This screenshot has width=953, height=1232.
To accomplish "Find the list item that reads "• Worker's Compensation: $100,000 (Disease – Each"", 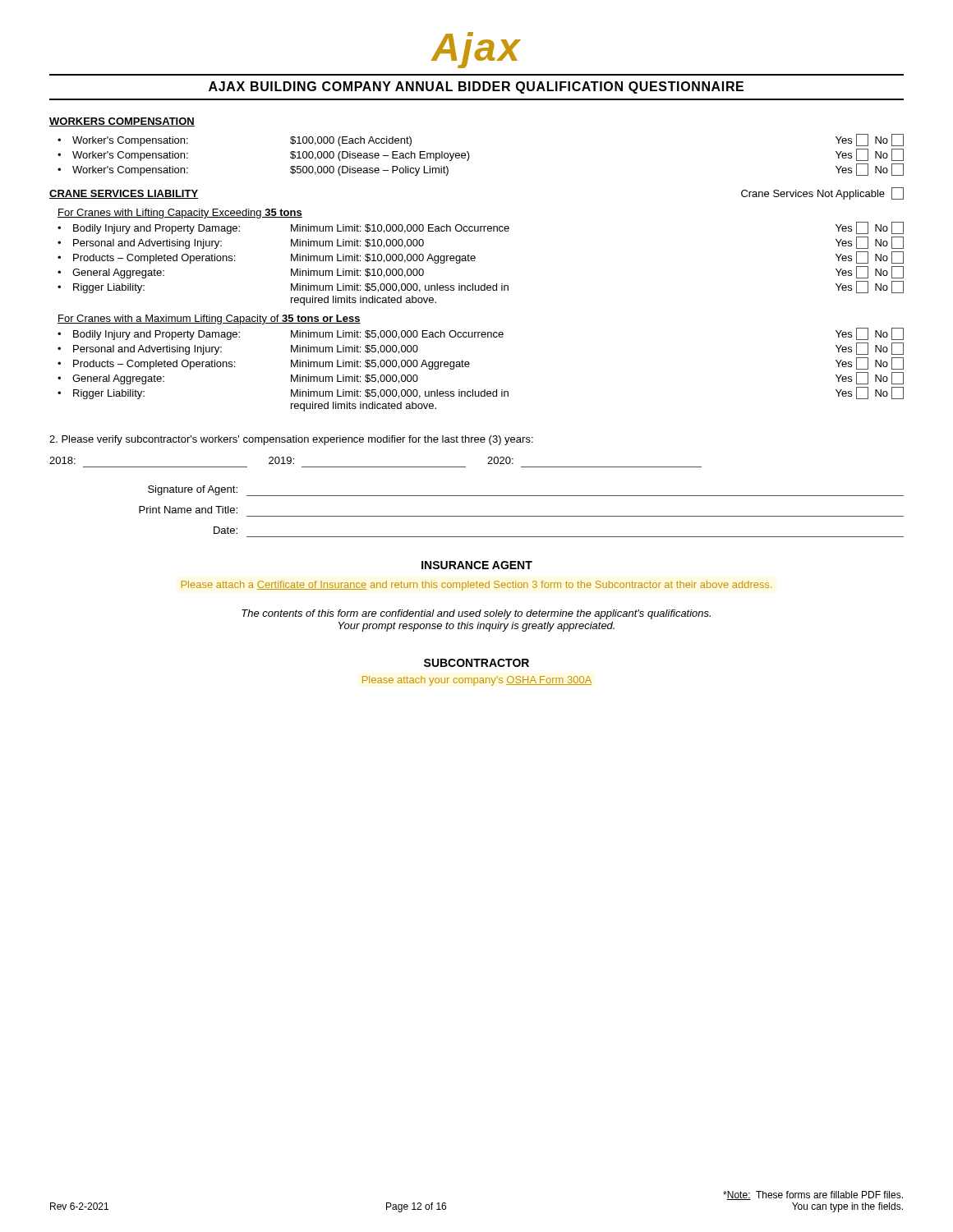I will click(481, 155).
